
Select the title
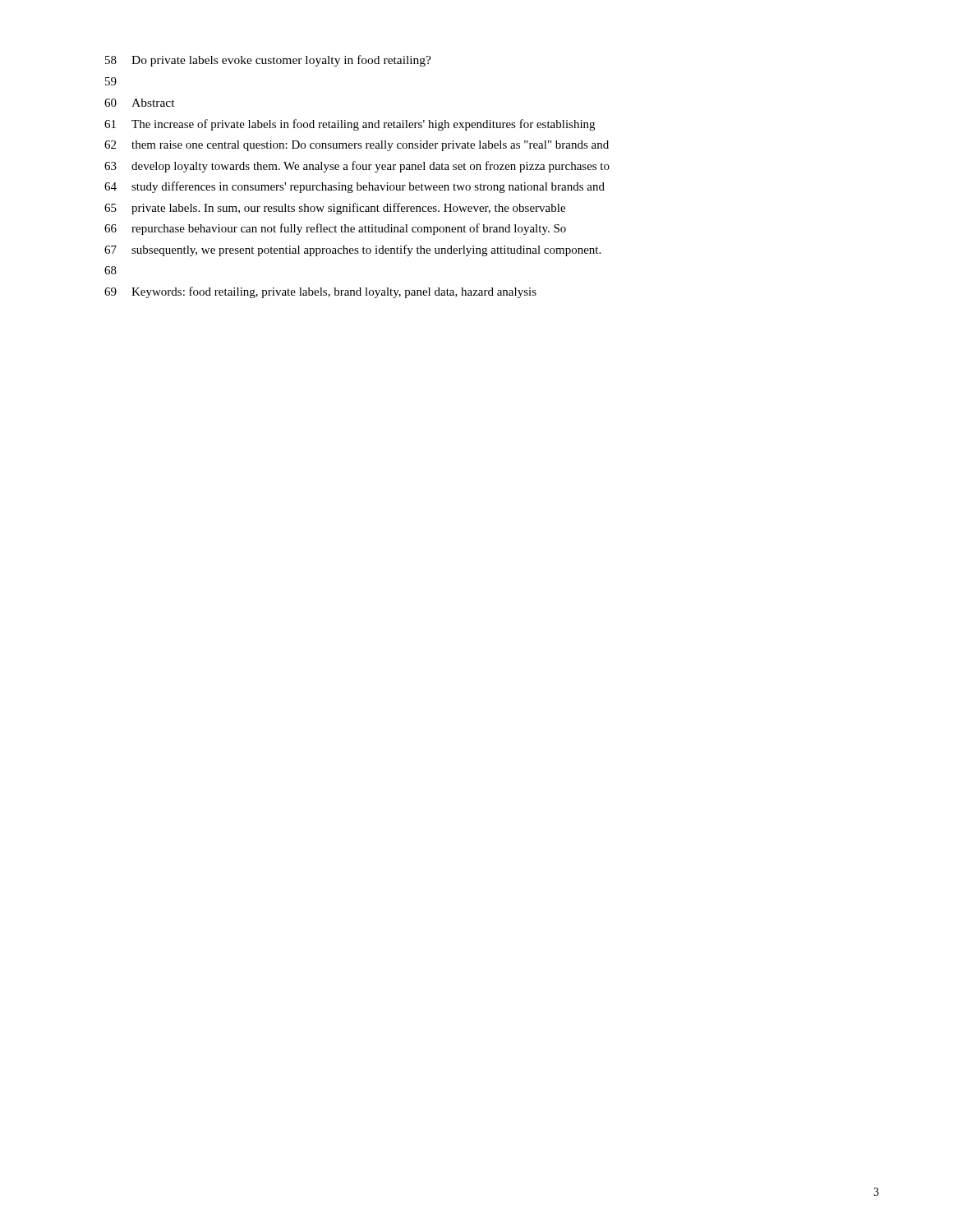tap(481, 60)
